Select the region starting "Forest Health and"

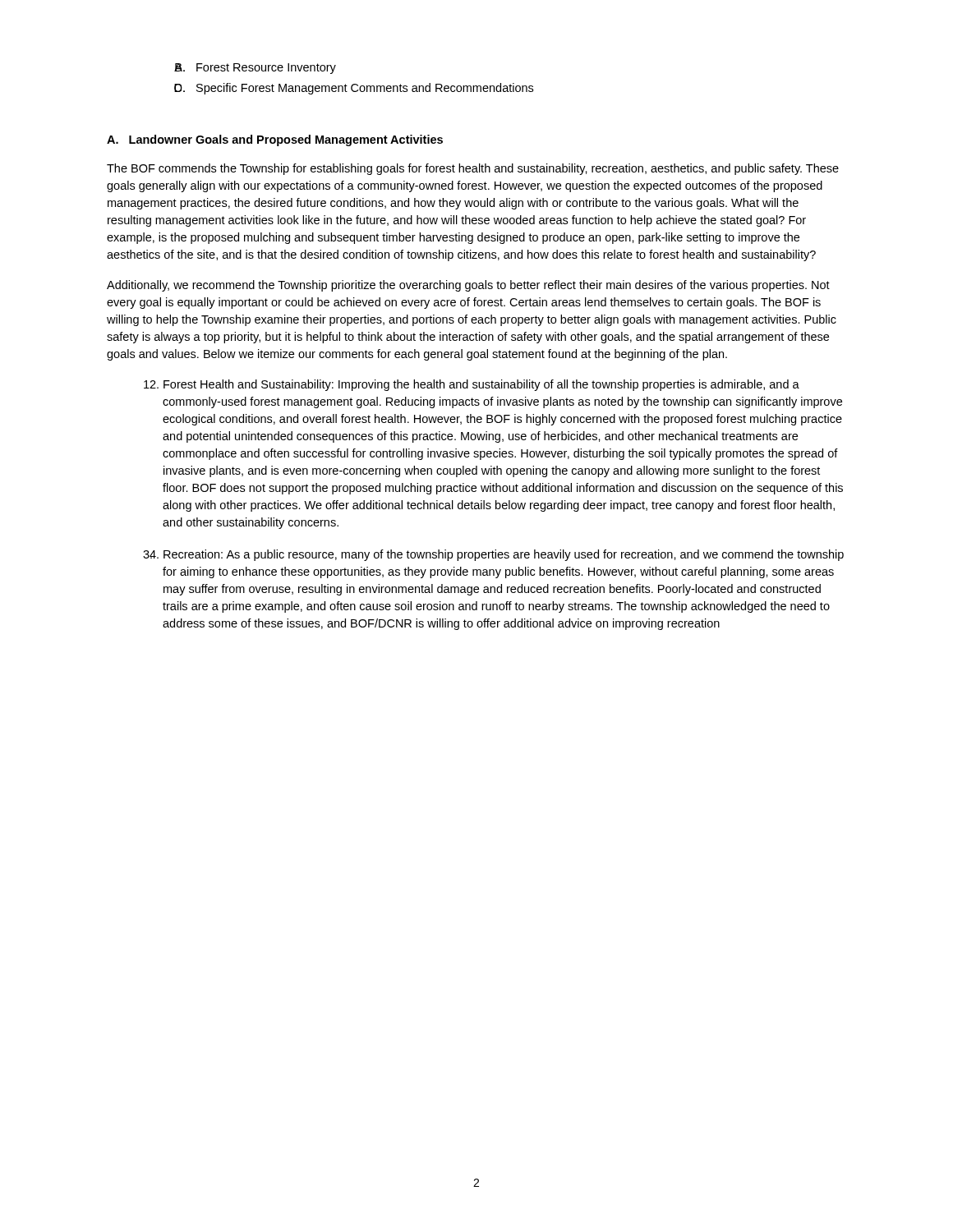pyautogui.click(x=504, y=454)
